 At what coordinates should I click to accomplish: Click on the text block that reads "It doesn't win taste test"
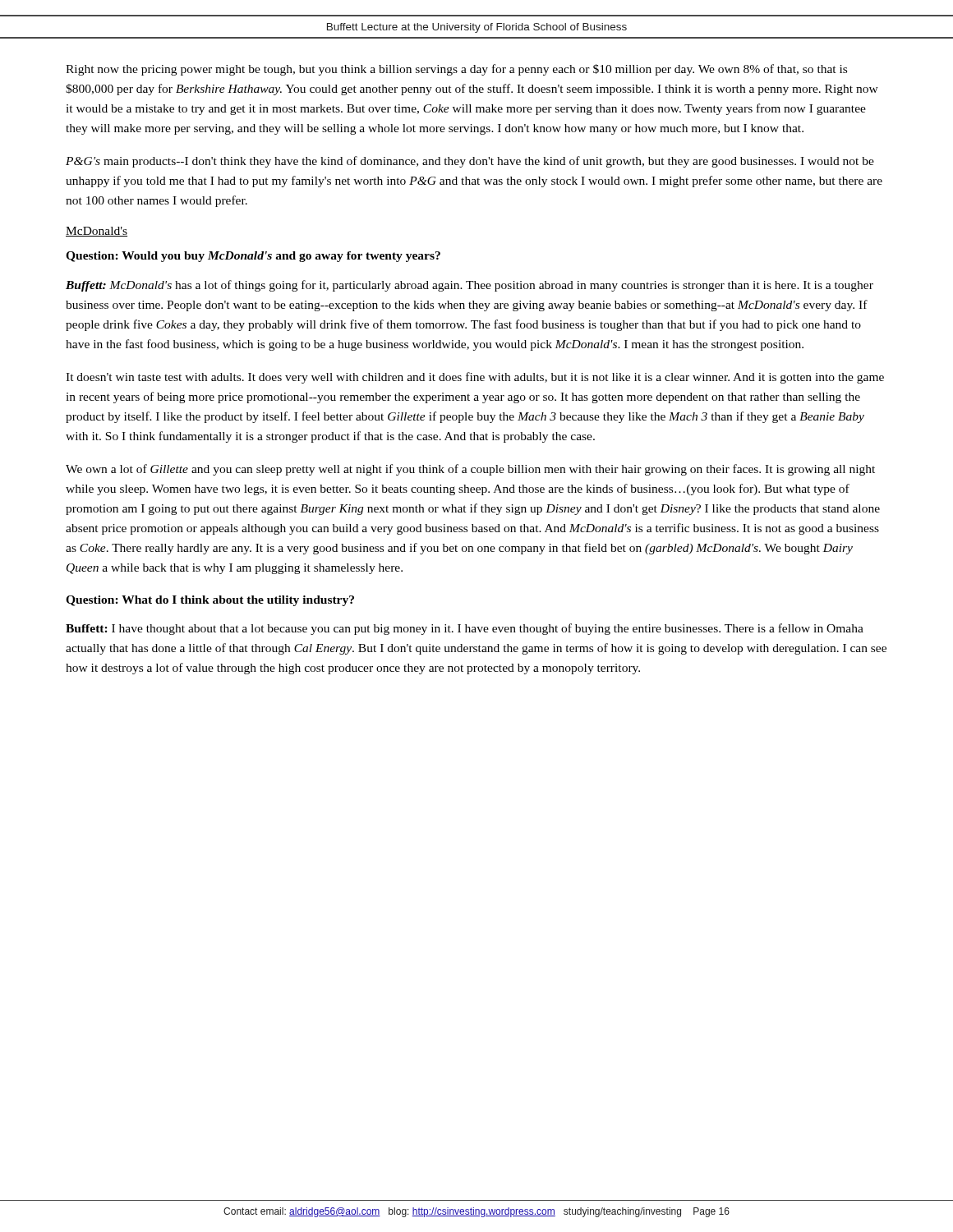tap(475, 406)
